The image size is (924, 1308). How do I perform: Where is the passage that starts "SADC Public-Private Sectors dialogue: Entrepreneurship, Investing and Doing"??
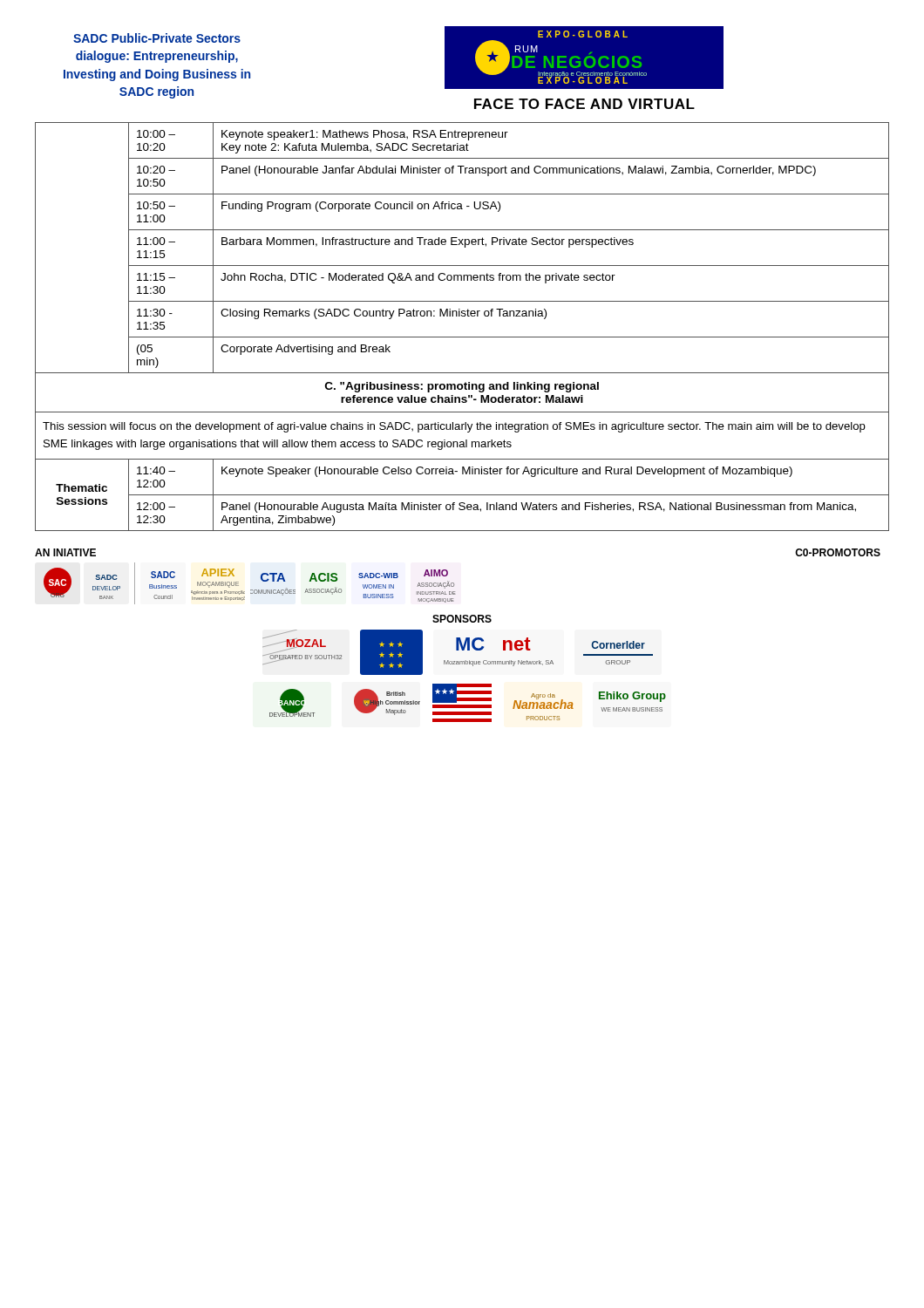coord(157,65)
